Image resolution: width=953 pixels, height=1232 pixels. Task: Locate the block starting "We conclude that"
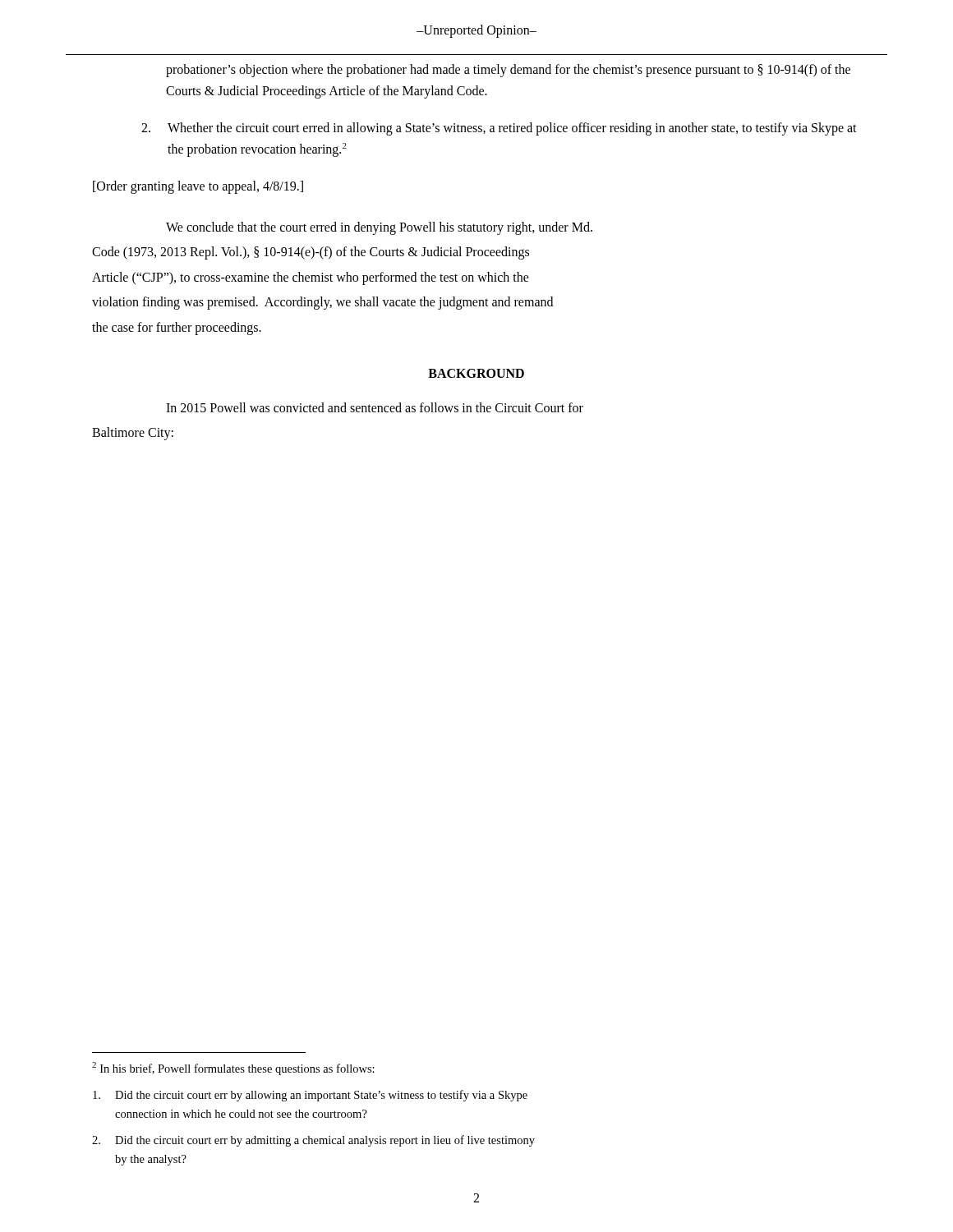476,278
